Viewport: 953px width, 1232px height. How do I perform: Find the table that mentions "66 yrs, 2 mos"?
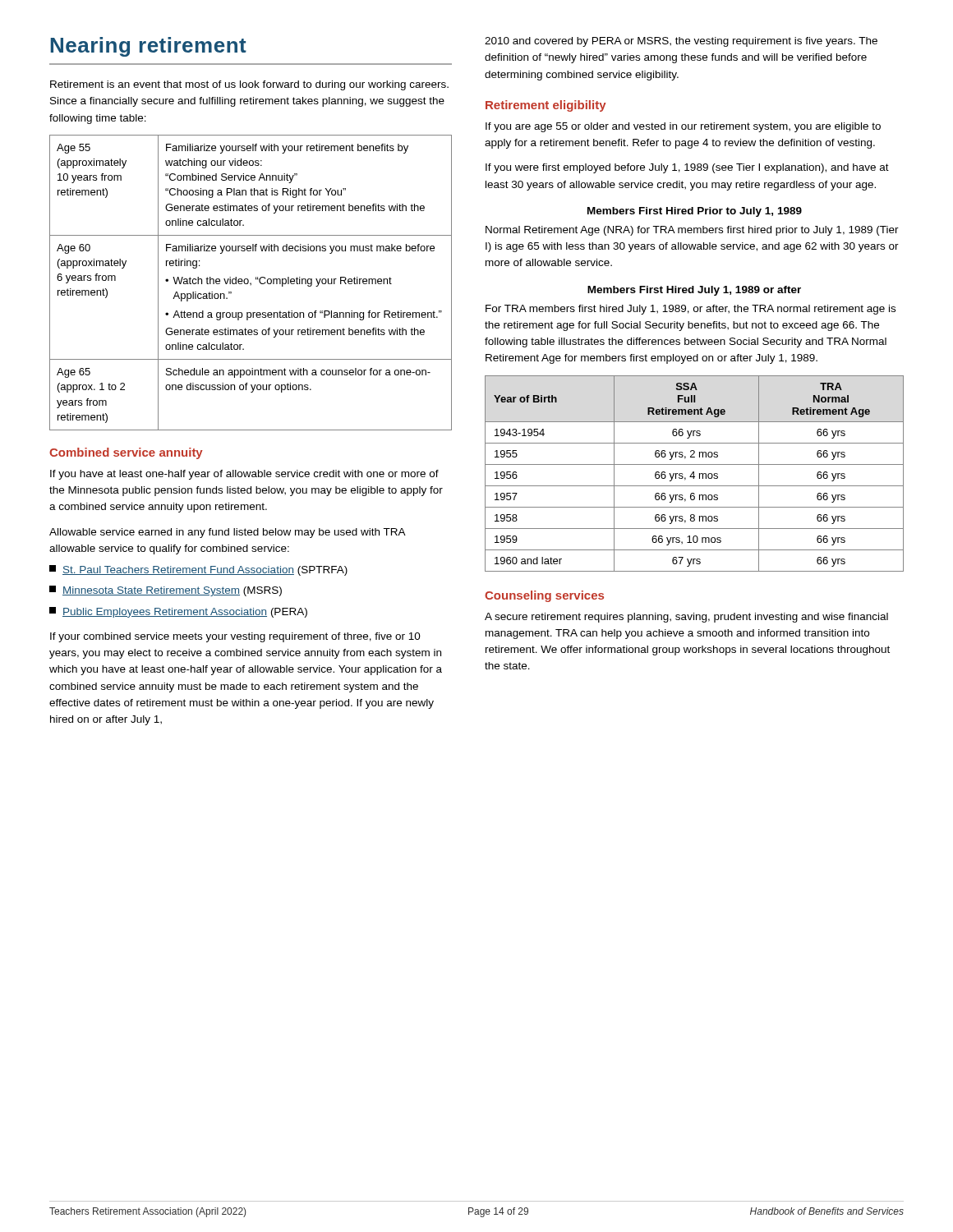point(694,473)
